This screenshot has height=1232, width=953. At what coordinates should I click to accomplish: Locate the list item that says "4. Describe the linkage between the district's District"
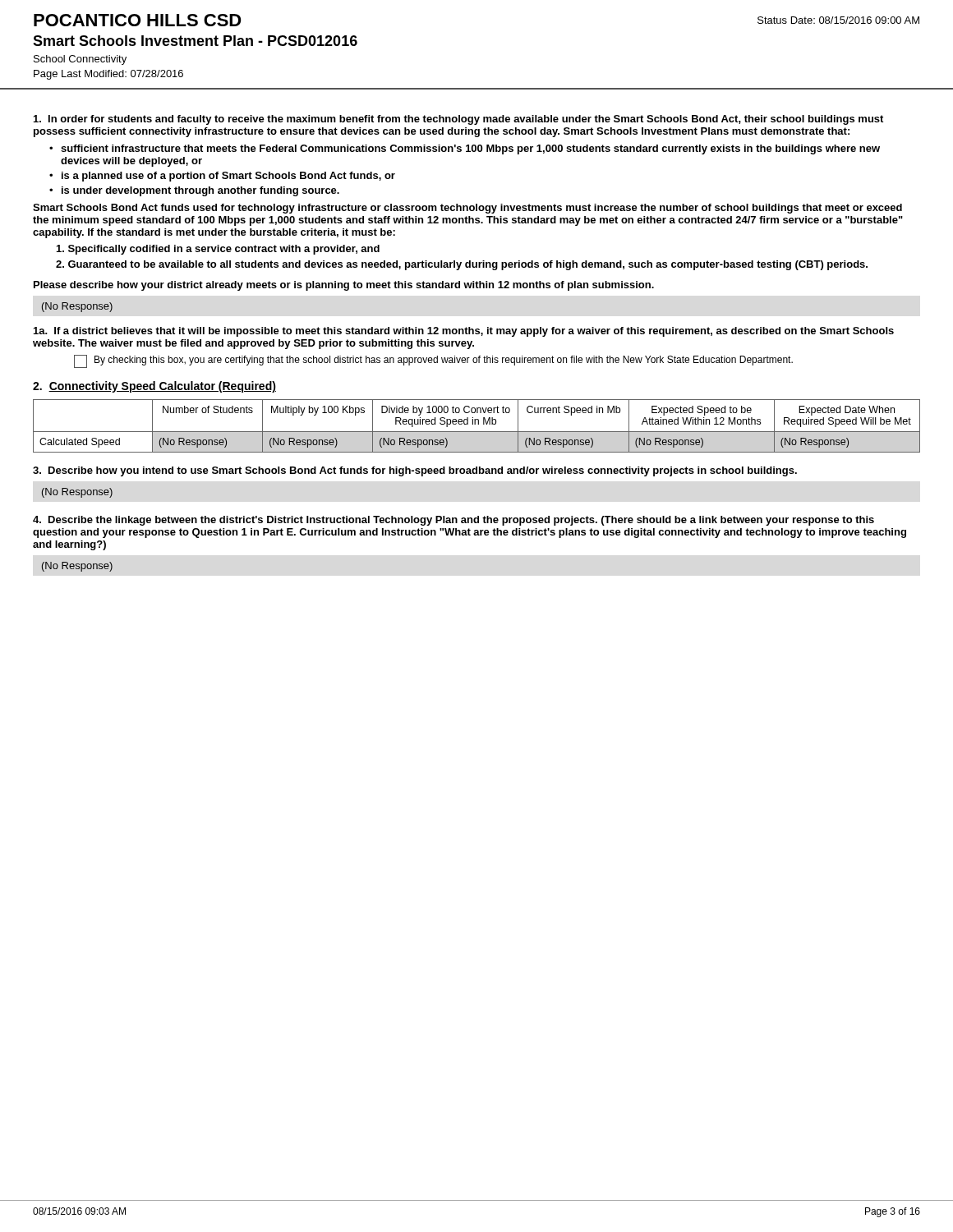[x=470, y=532]
